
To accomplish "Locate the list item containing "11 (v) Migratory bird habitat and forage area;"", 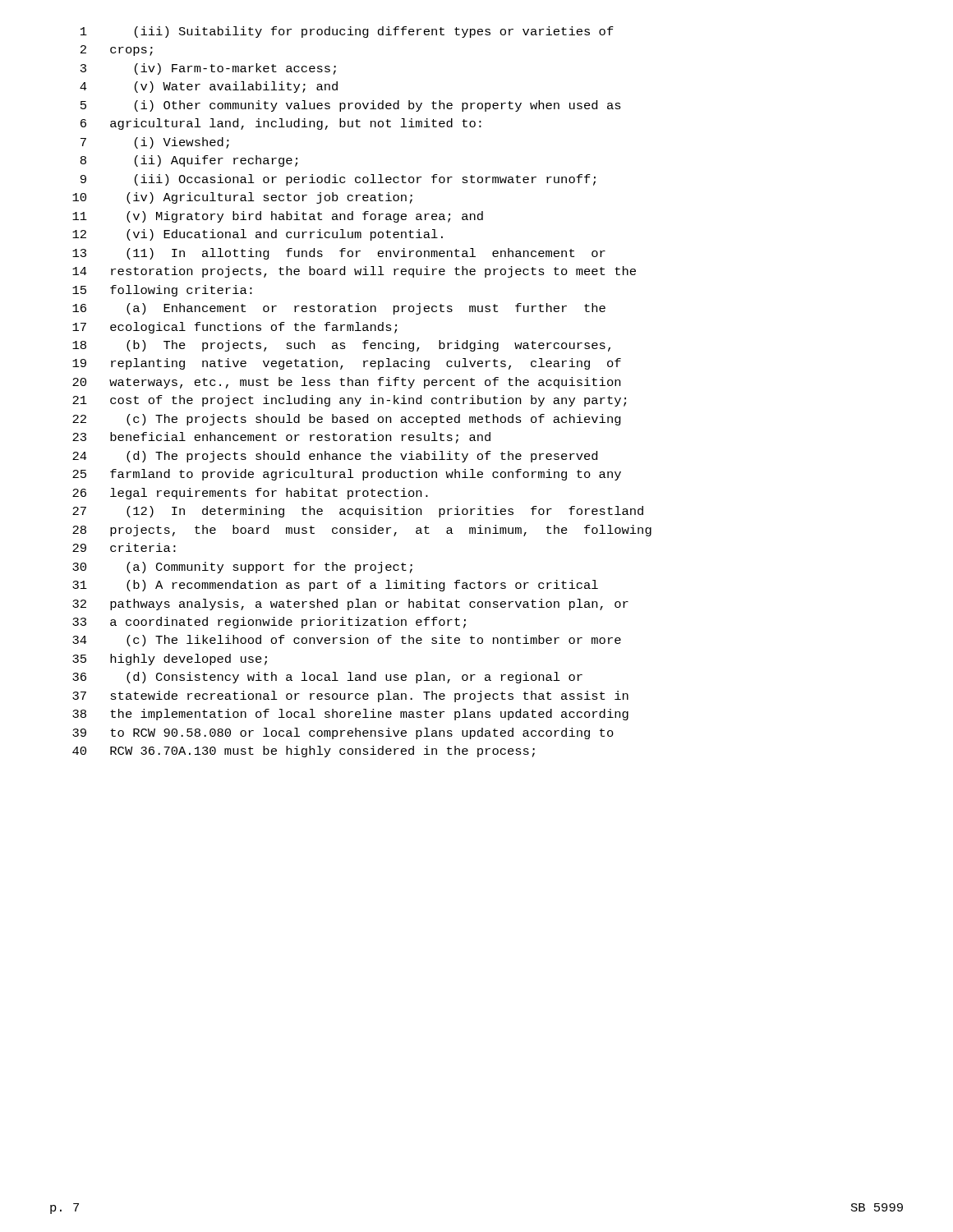I will (476, 217).
